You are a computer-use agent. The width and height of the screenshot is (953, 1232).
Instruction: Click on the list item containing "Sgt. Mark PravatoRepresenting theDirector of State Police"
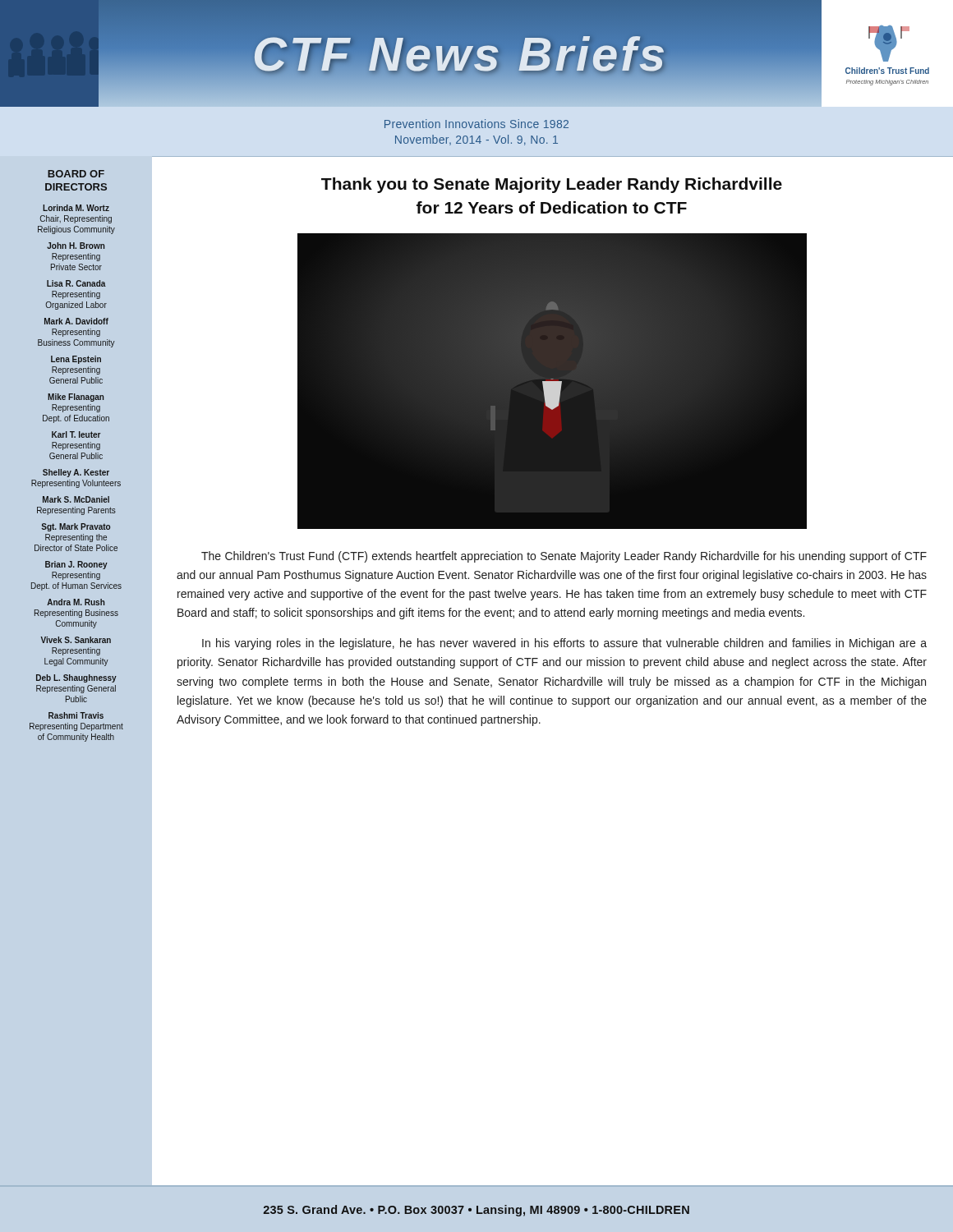click(x=76, y=537)
